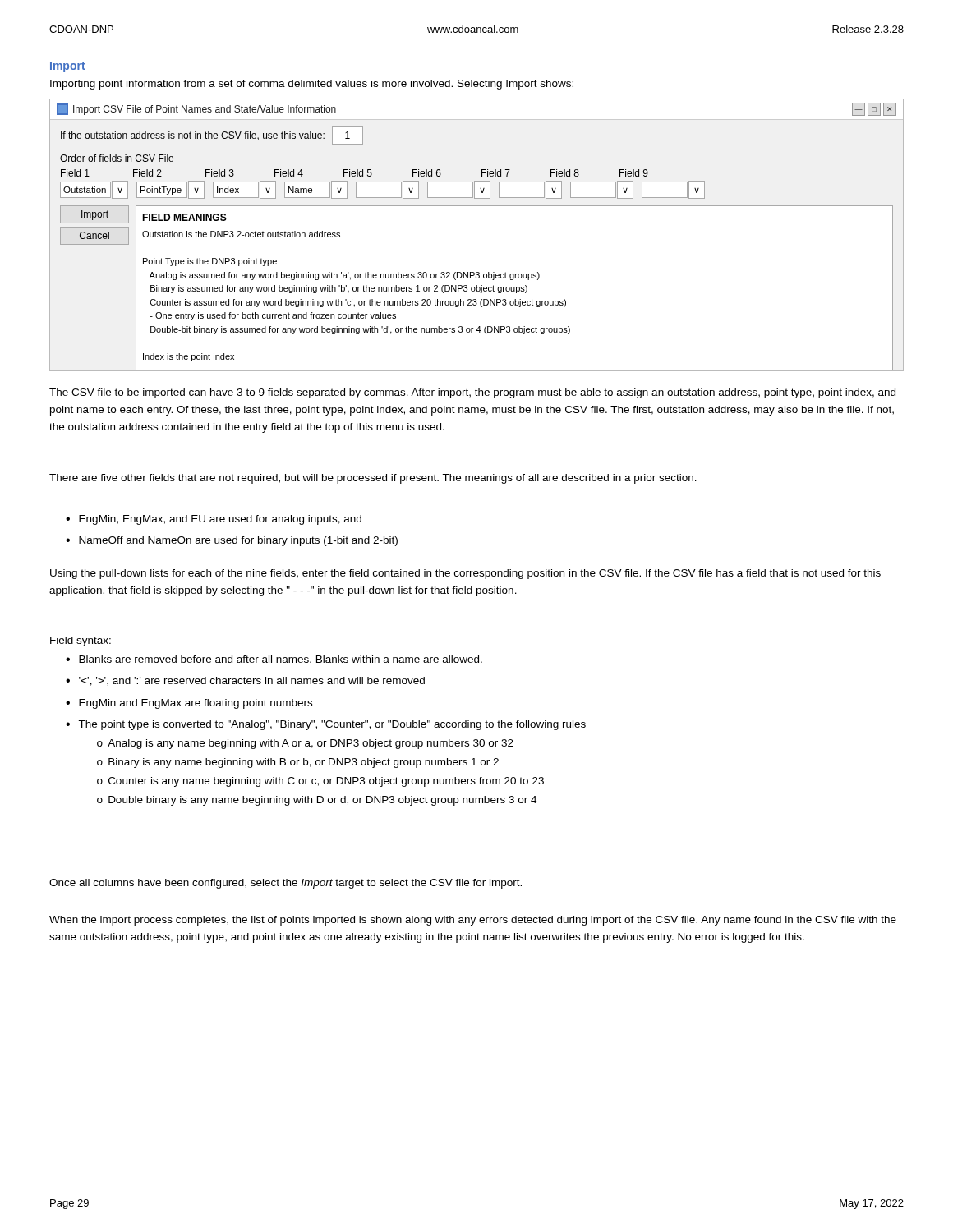Click on the region starting "Importing point information from a set"
Screen dimensions: 1232x953
(312, 83)
